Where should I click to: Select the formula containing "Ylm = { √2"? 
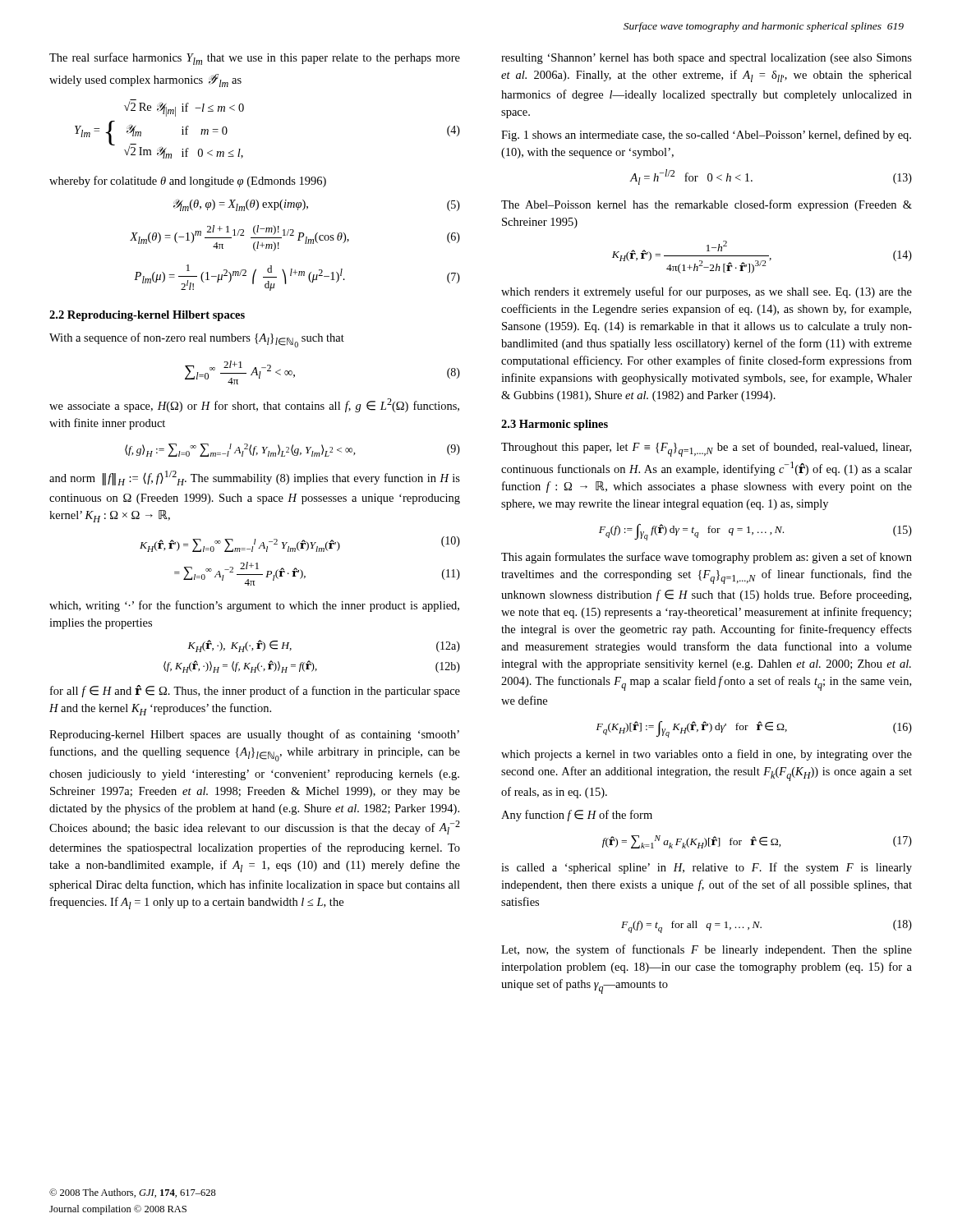pos(184,108)
